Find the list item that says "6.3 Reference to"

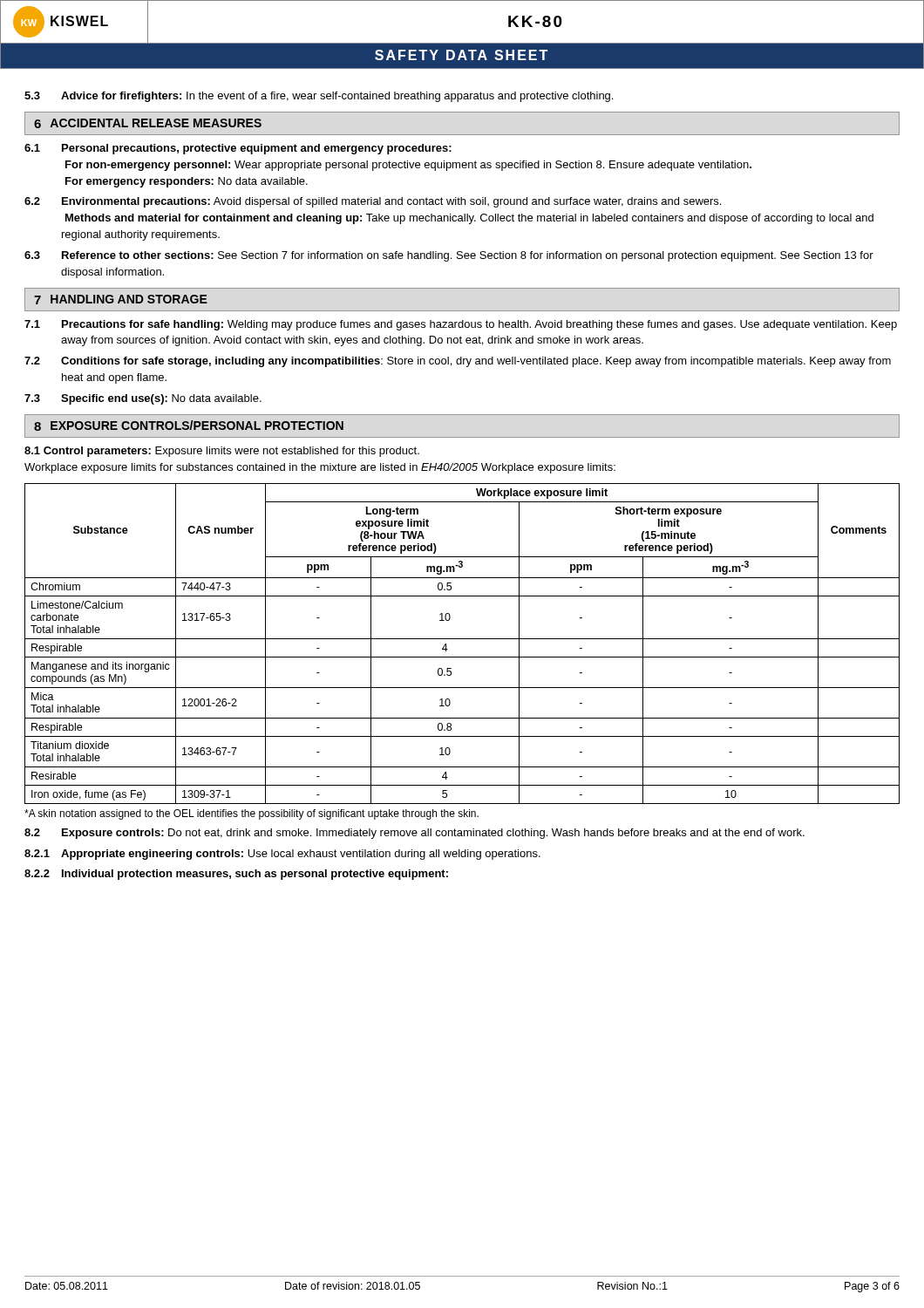(x=462, y=264)
